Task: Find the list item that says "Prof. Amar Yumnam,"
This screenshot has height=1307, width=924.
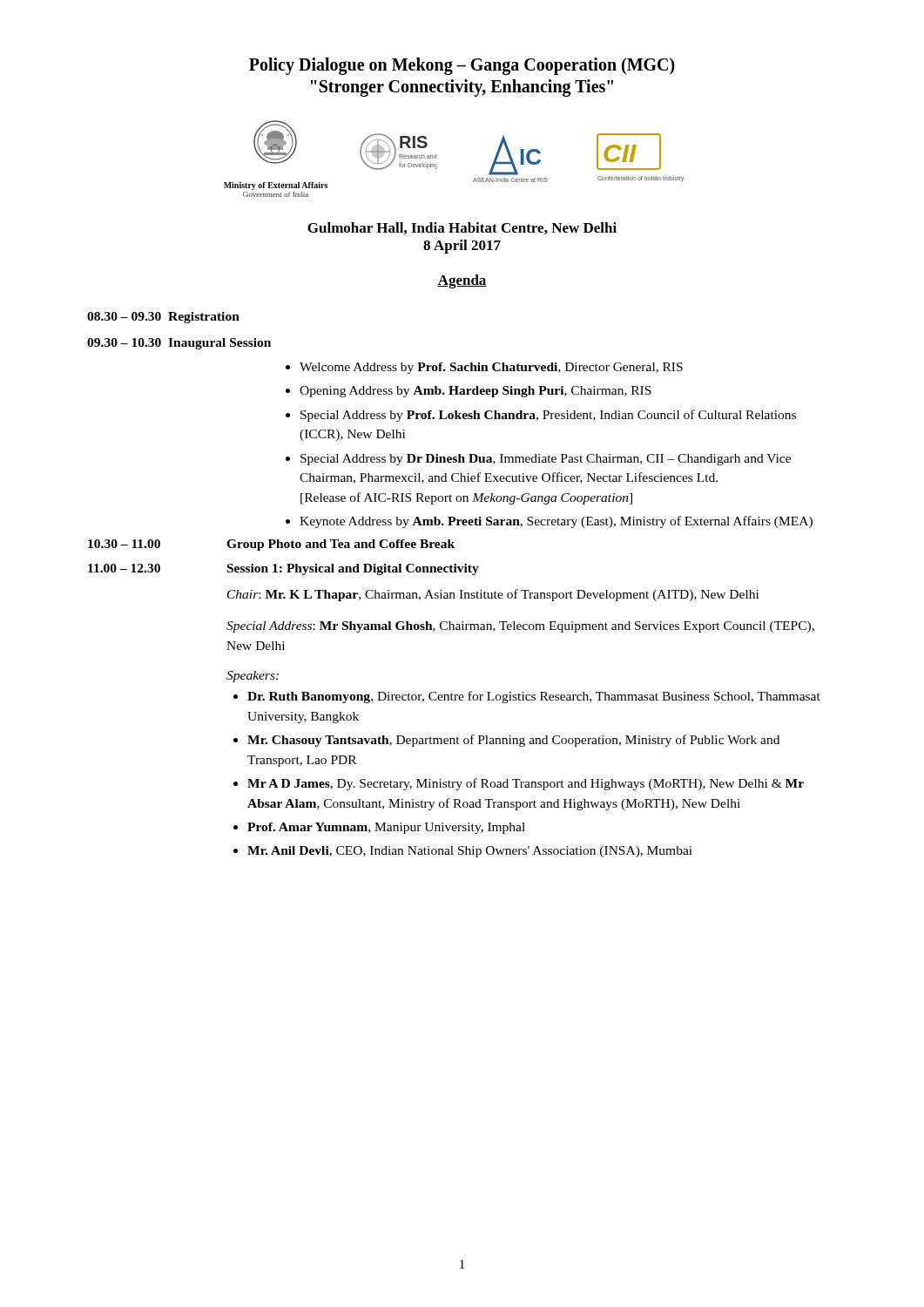Action: click(386, 826)
